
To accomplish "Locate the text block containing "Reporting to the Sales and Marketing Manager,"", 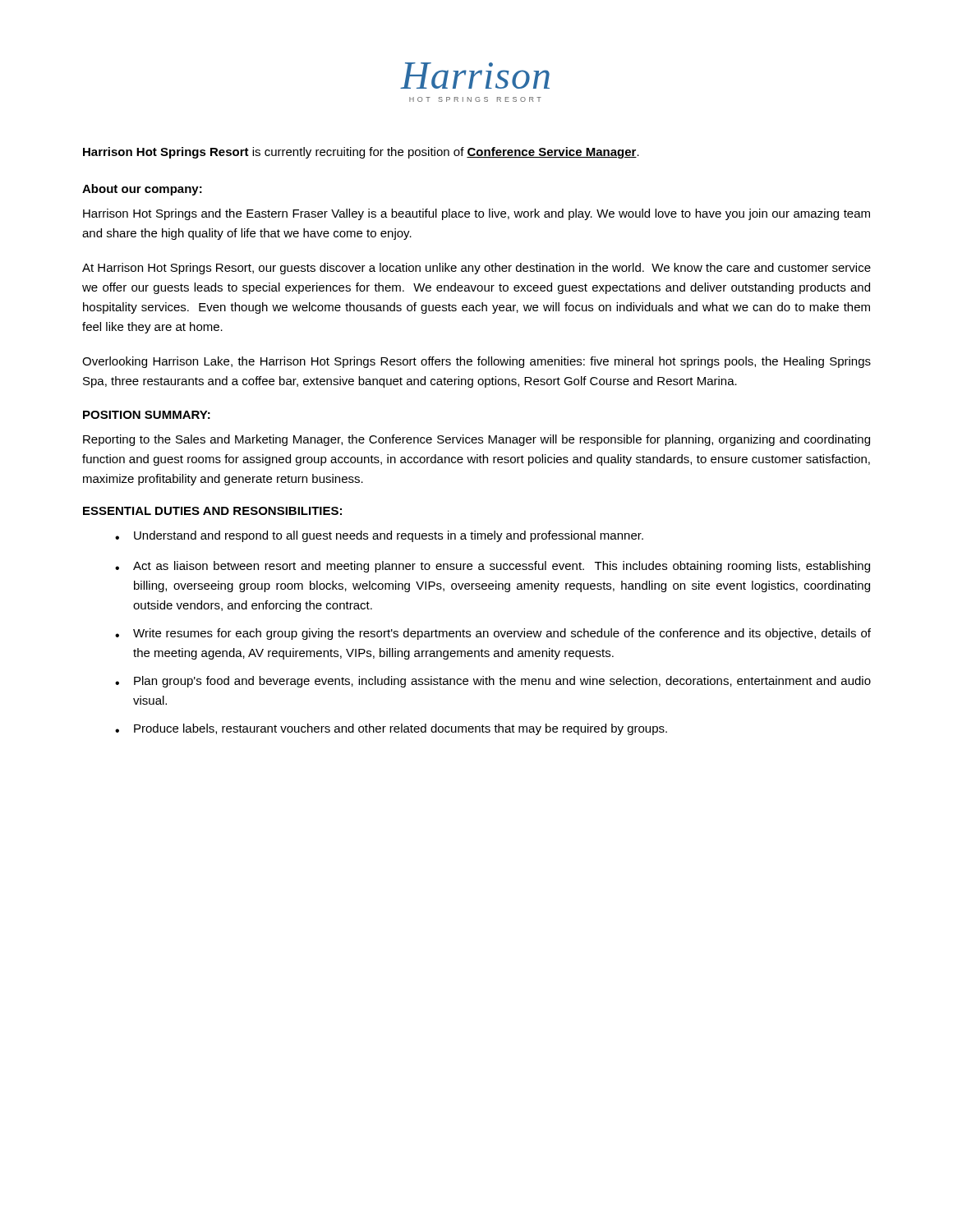I will point(476,458).
